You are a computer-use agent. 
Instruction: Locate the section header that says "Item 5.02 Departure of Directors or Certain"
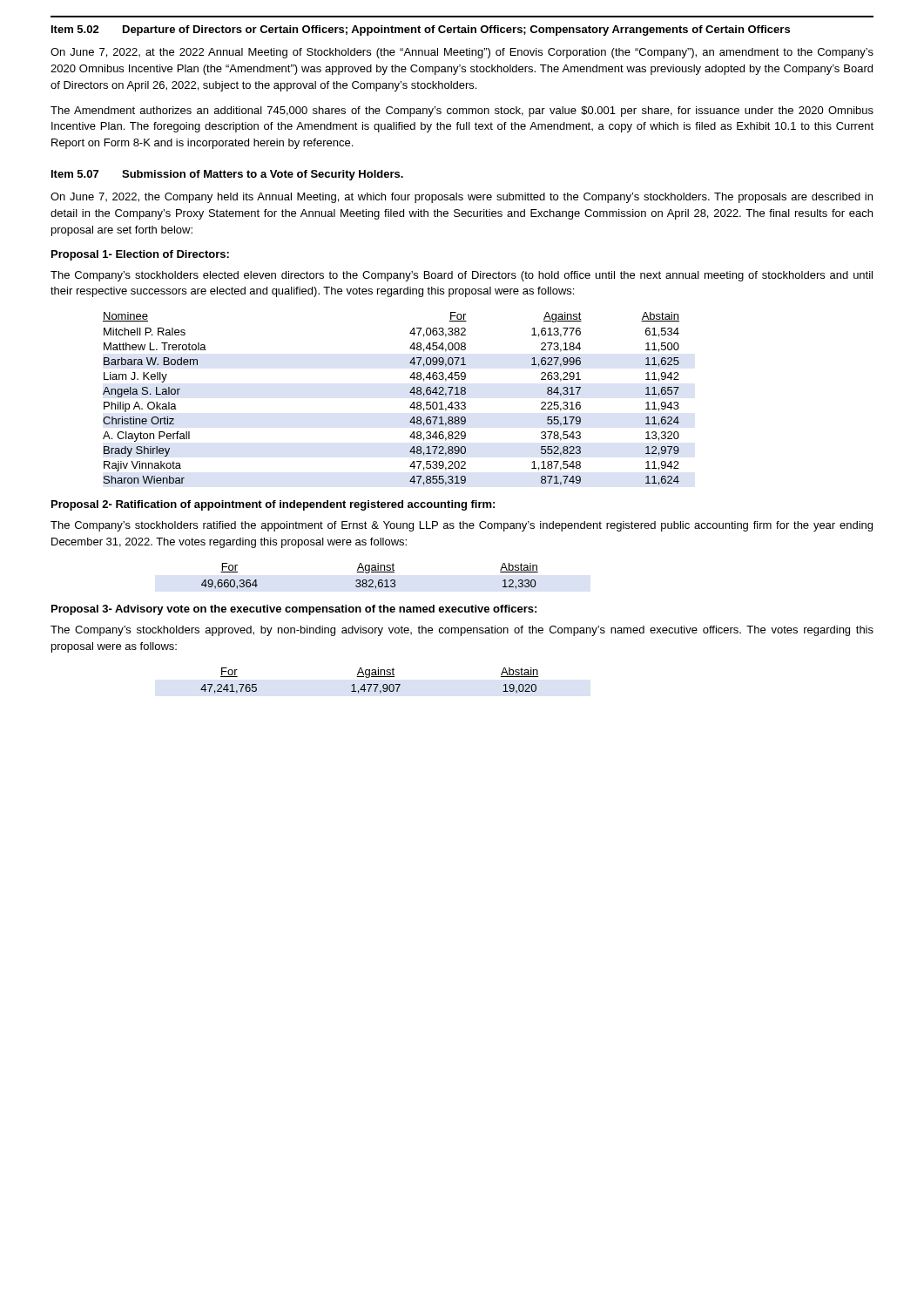420,29
